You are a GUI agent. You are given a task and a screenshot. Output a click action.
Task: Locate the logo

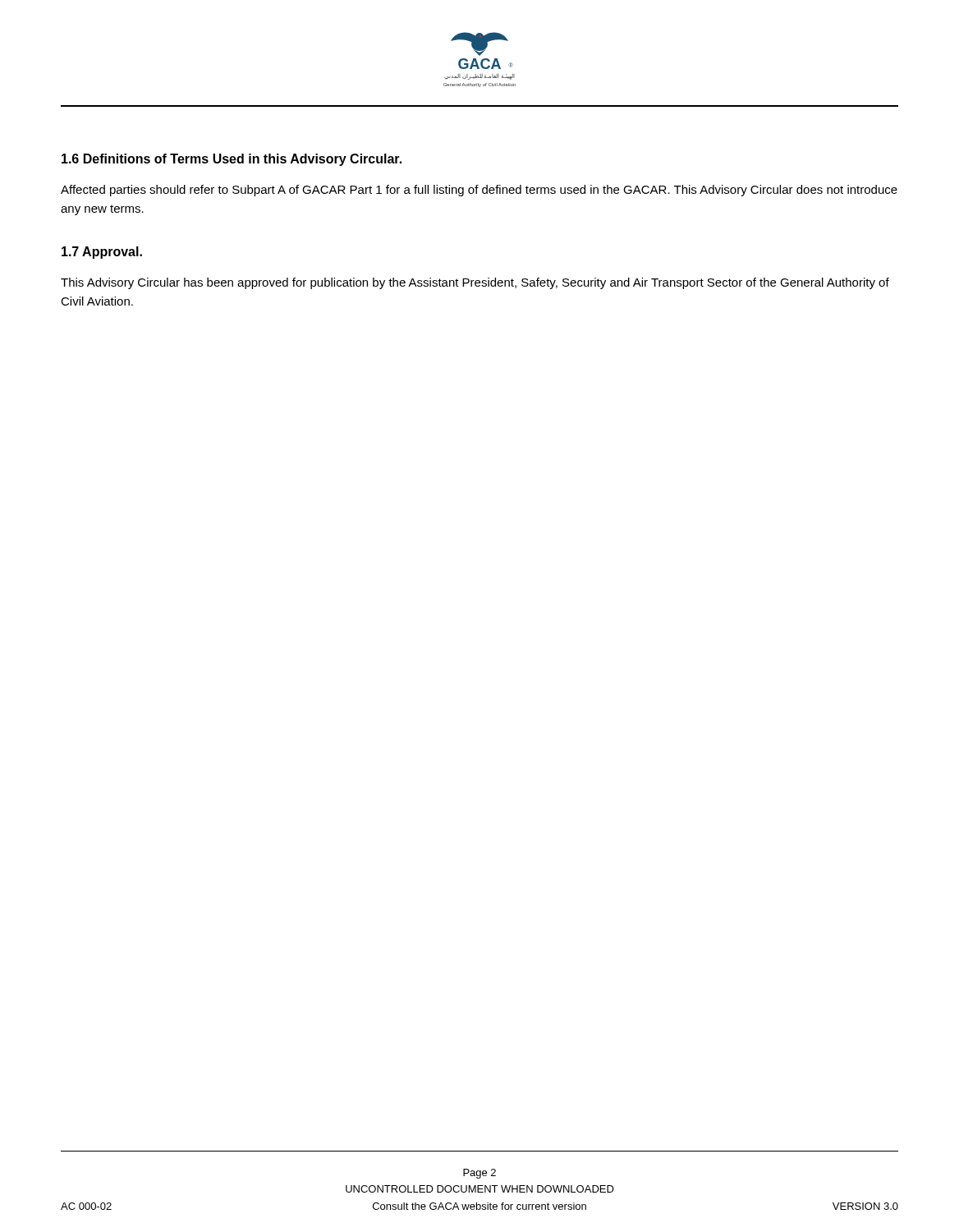coord(480,45)
